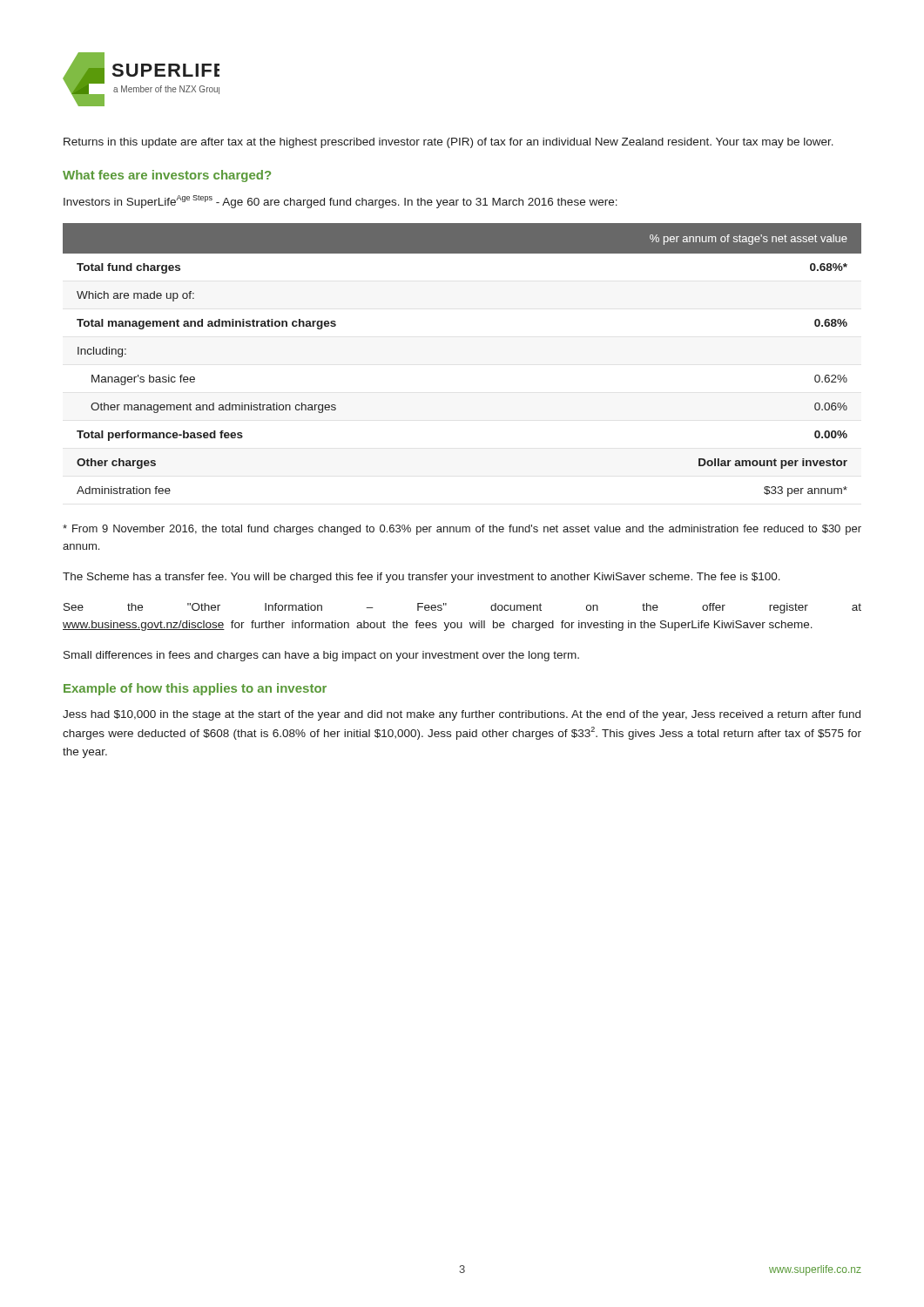
Task: Click on the region starting "Jess had $10,000"
Action: pyautogui.click(x=462, y=733)
